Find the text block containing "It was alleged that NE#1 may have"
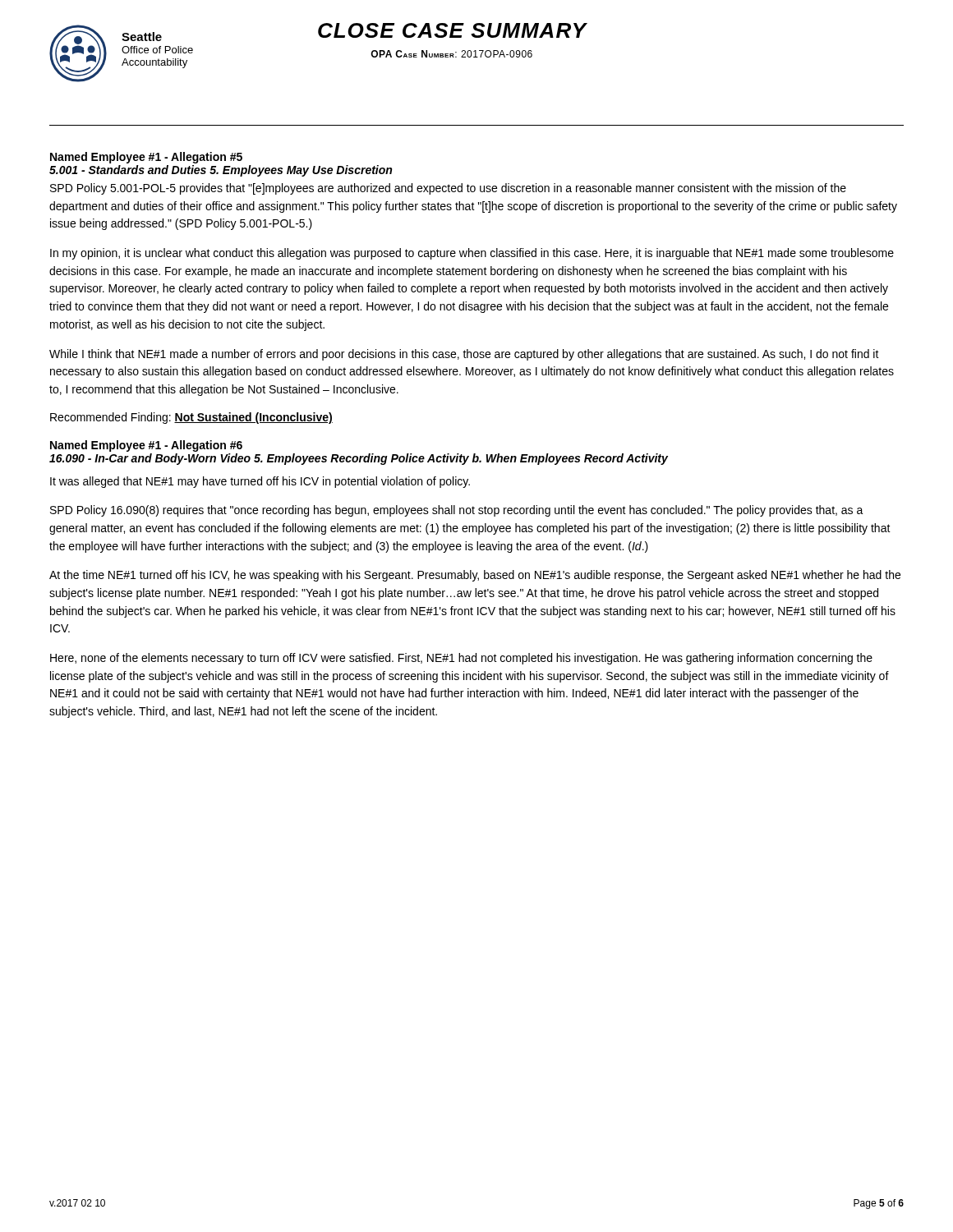The image size is (953, 1232). pos(260,481)
